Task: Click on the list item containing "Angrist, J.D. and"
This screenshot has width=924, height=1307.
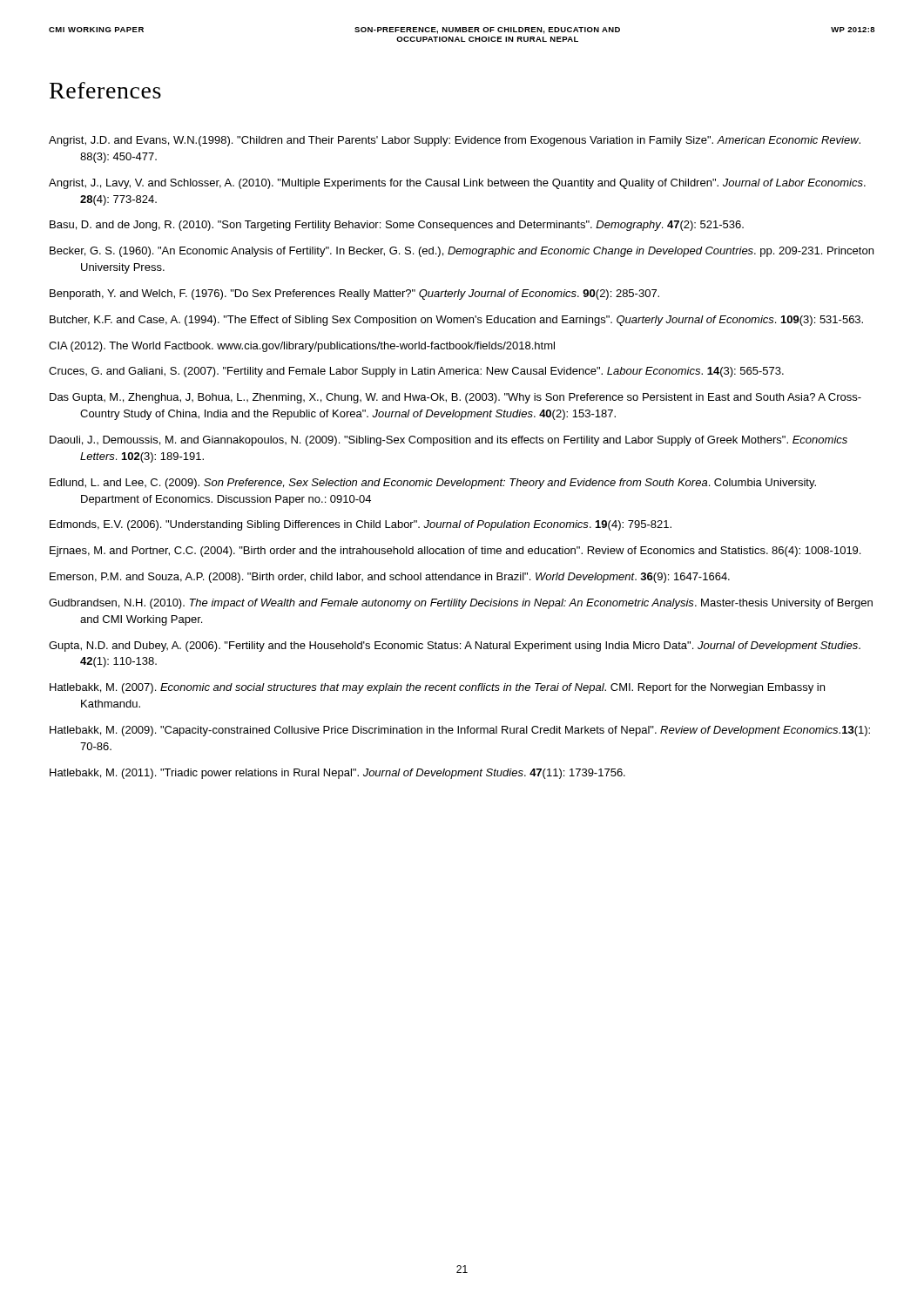Action: pos(455,148)
